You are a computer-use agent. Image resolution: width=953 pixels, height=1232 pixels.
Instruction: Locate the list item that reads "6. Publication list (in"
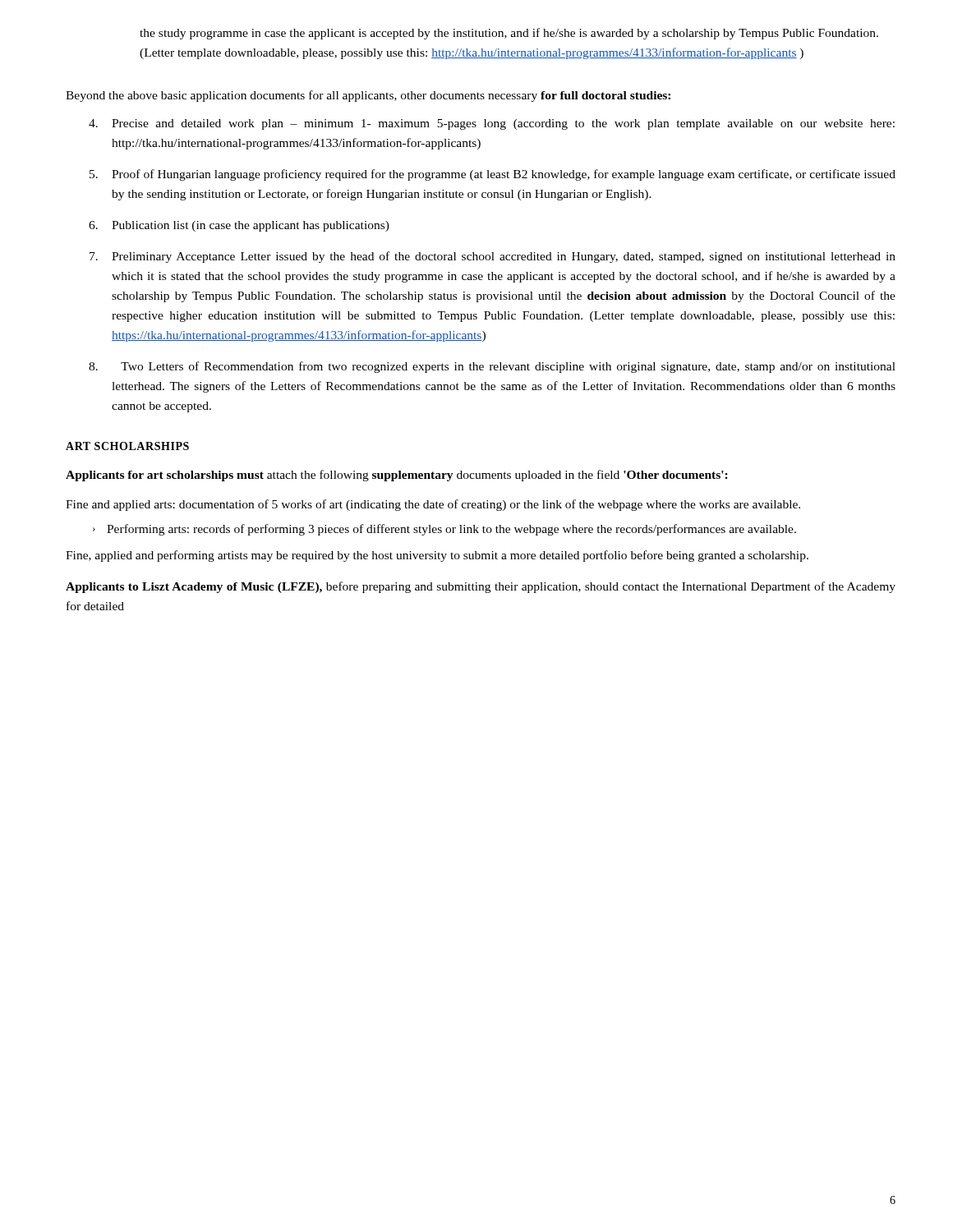[239, 226]
